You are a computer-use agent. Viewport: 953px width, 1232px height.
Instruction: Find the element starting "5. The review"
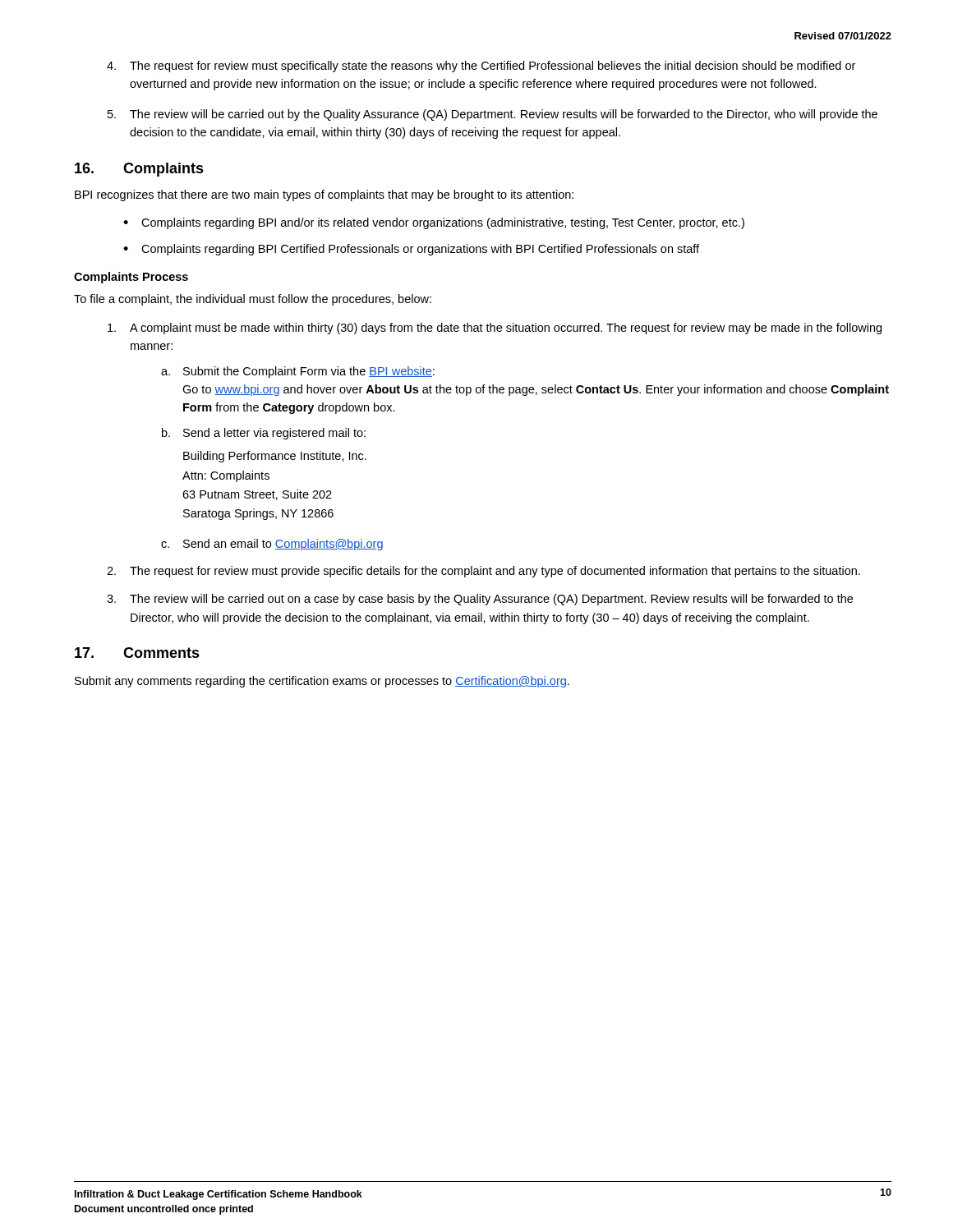(499, 124)
